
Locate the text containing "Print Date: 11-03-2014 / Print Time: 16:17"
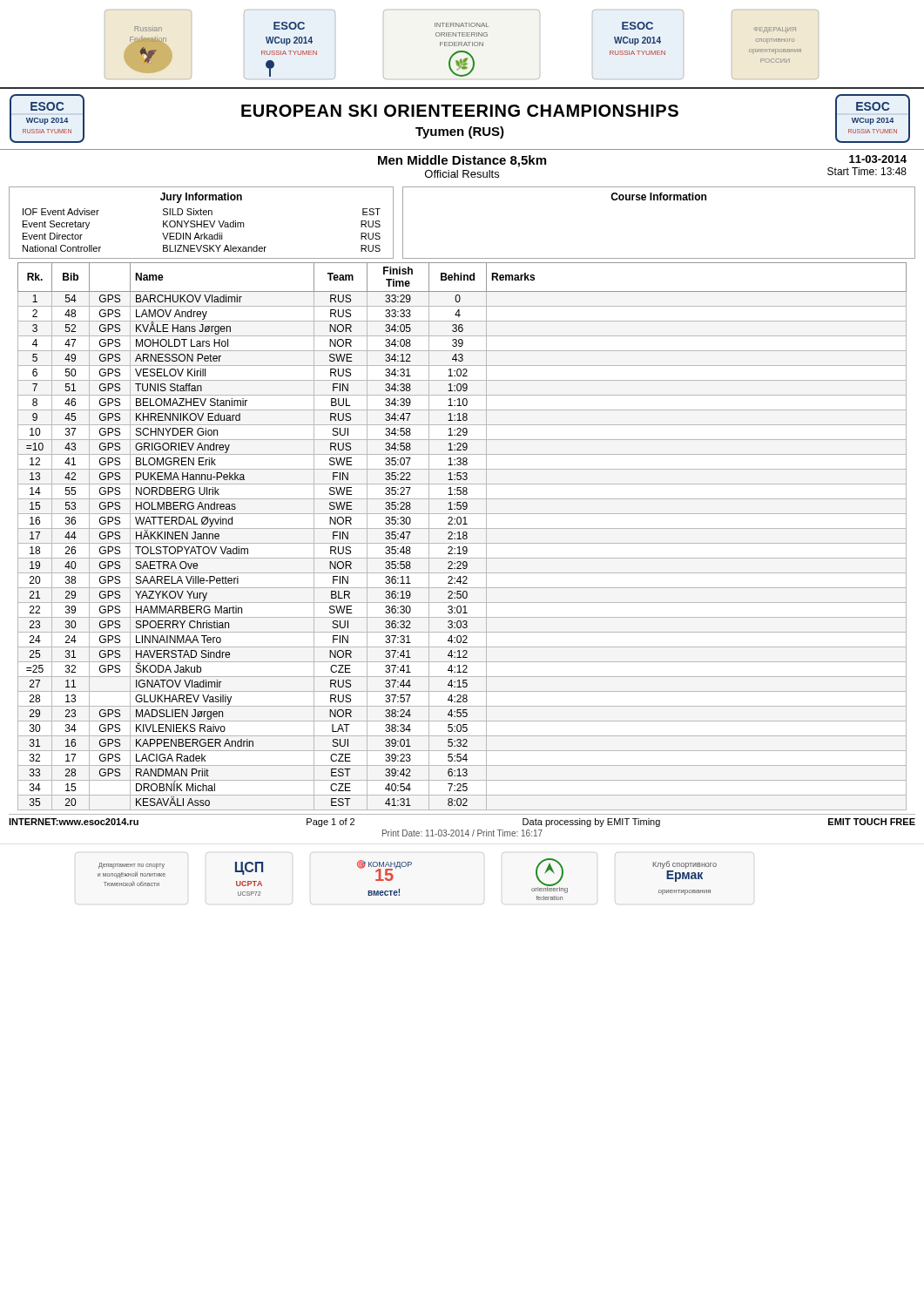462,833
